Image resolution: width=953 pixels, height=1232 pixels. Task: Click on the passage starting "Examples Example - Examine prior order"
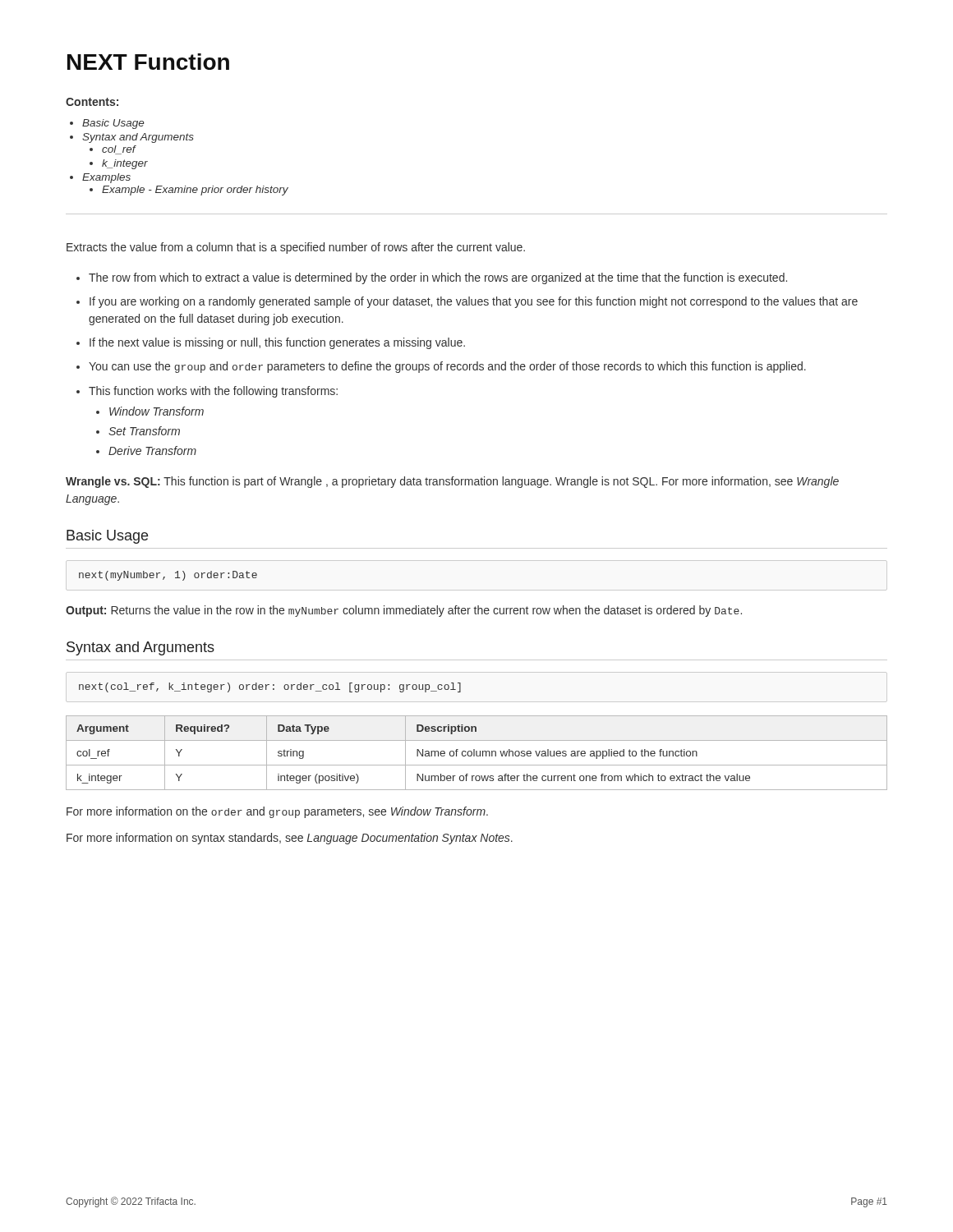(x=106, y=178)
